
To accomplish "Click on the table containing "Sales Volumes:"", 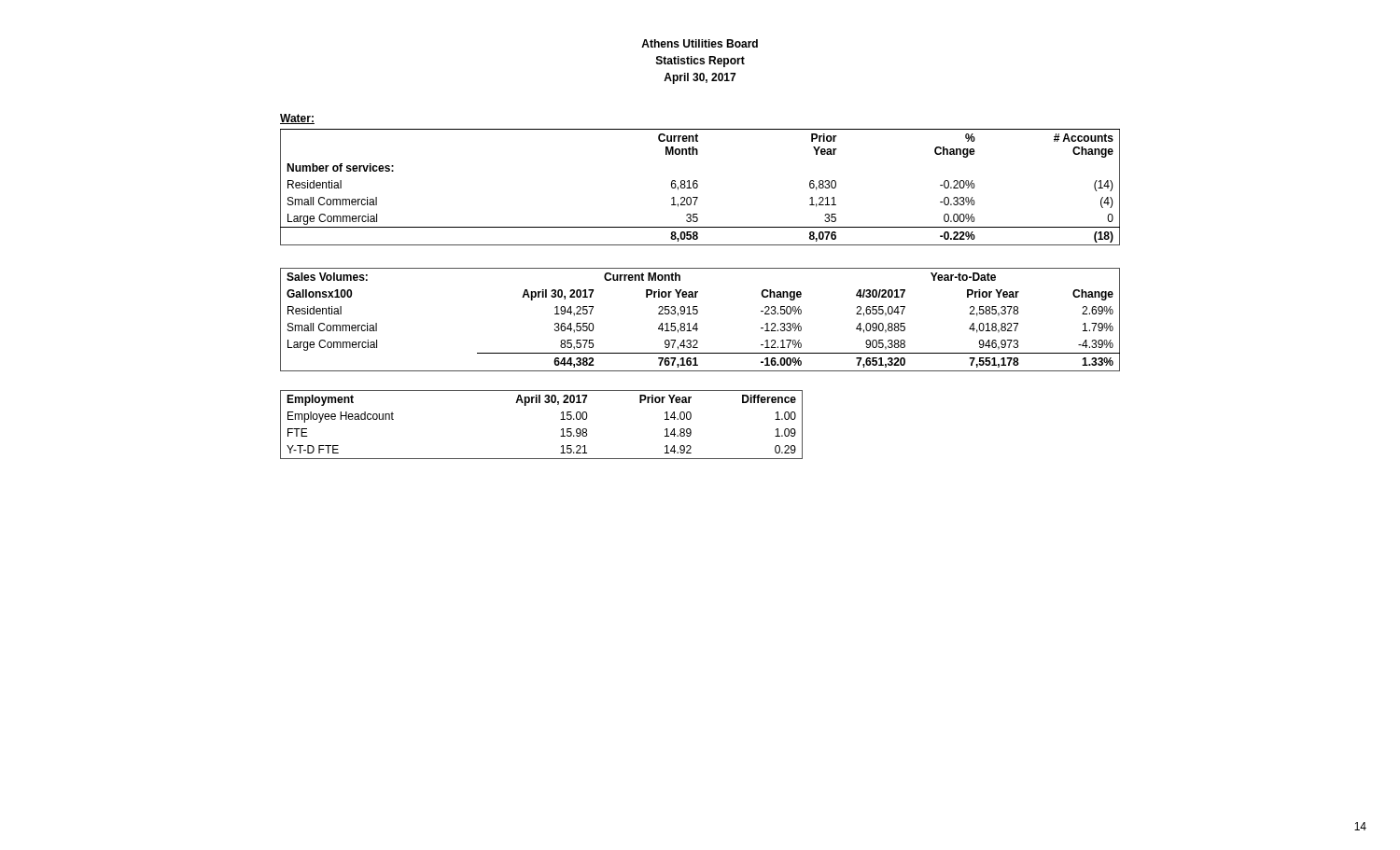I will coord(700,320).
